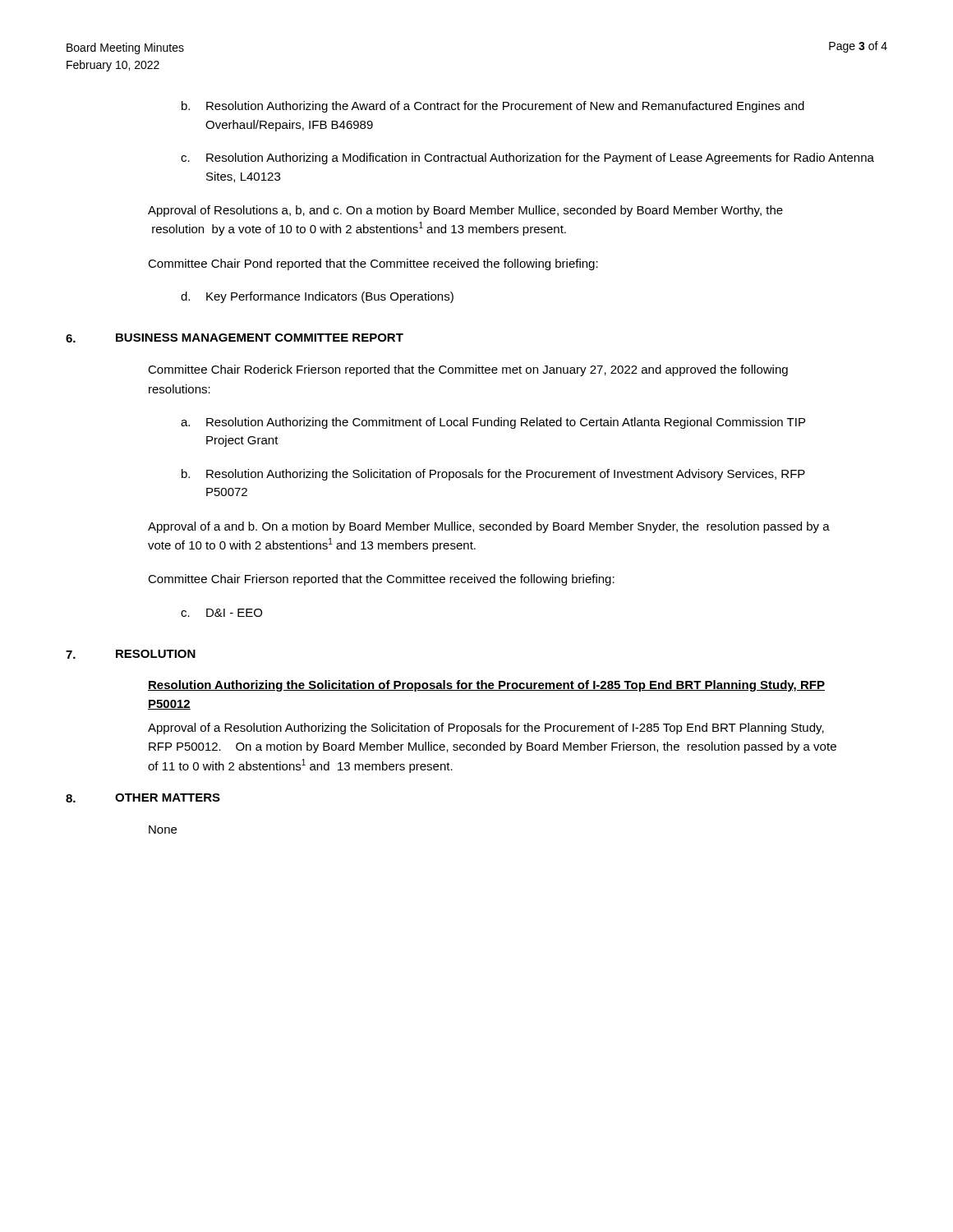Click on the passage starting "c. Resolution Authorizing"
Image resolution: width=953 pixels, height=1232 pixels.
(534, 167)
